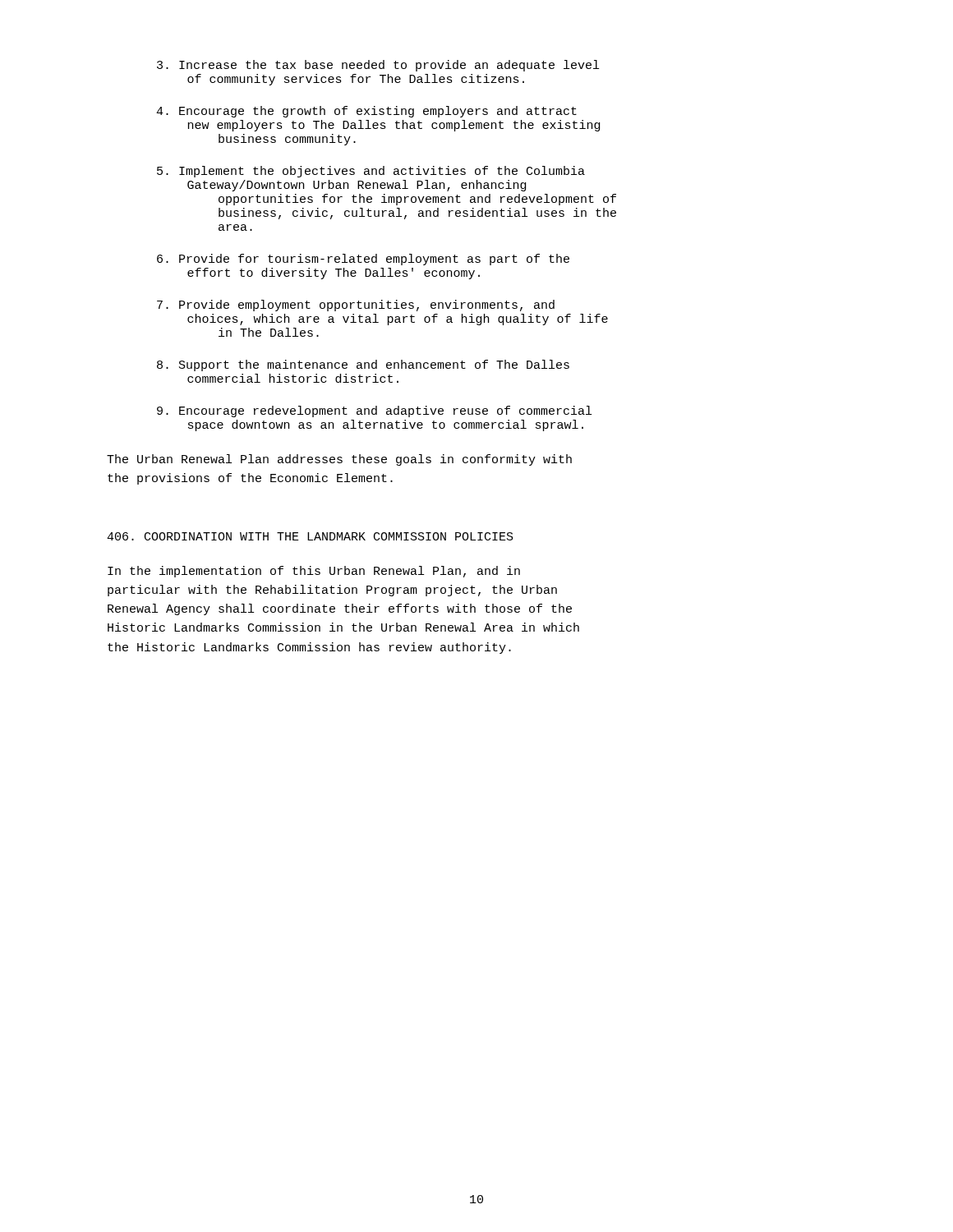Locate the passage starting "7. Provide employment opportunities,"
The width and height of the screenshot is (953, 1232).
[x=501, y=320]
